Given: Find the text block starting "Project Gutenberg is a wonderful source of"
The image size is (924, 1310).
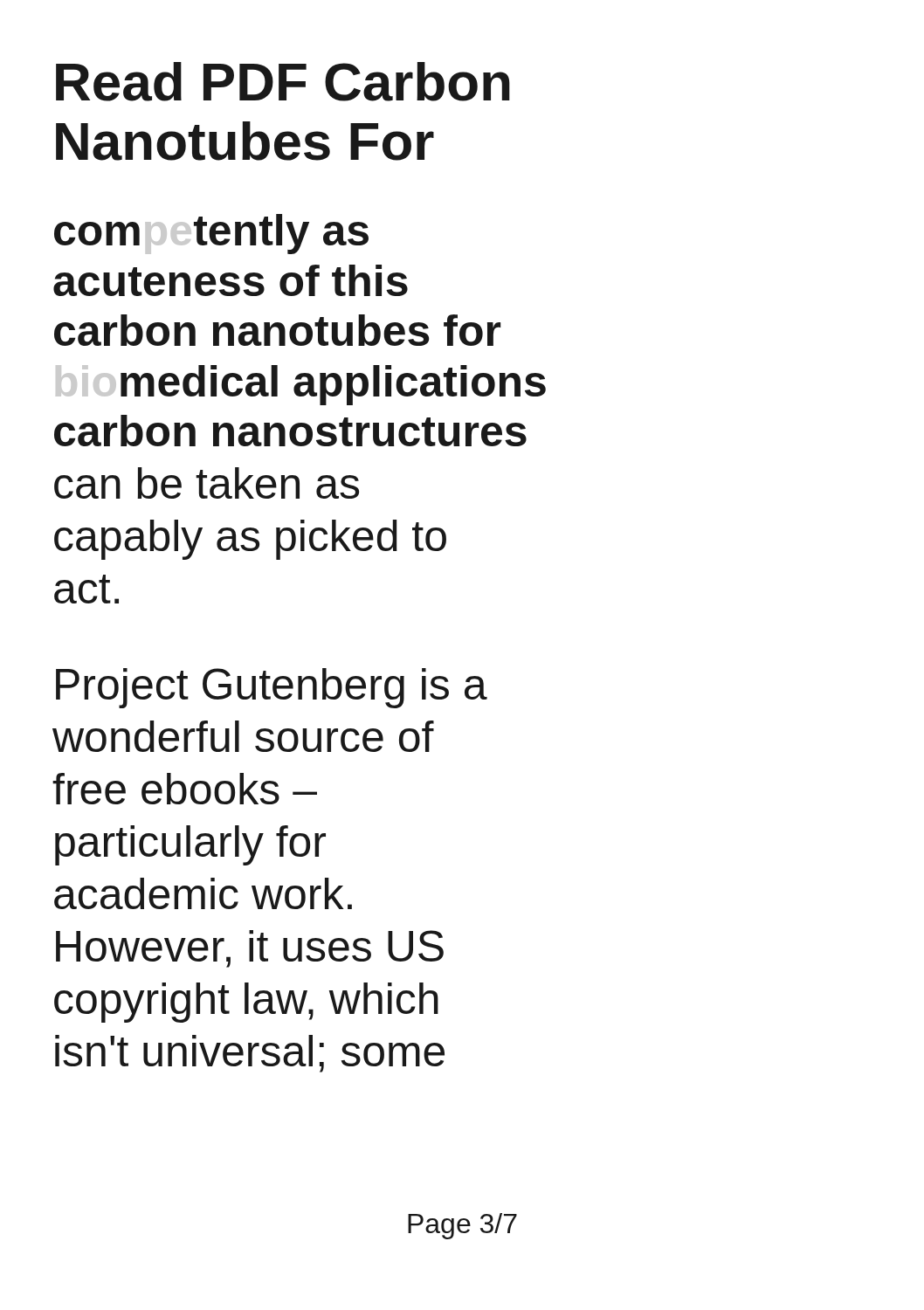Looking at the screenshot, I should pyautogui.click(x=270, y=868).
